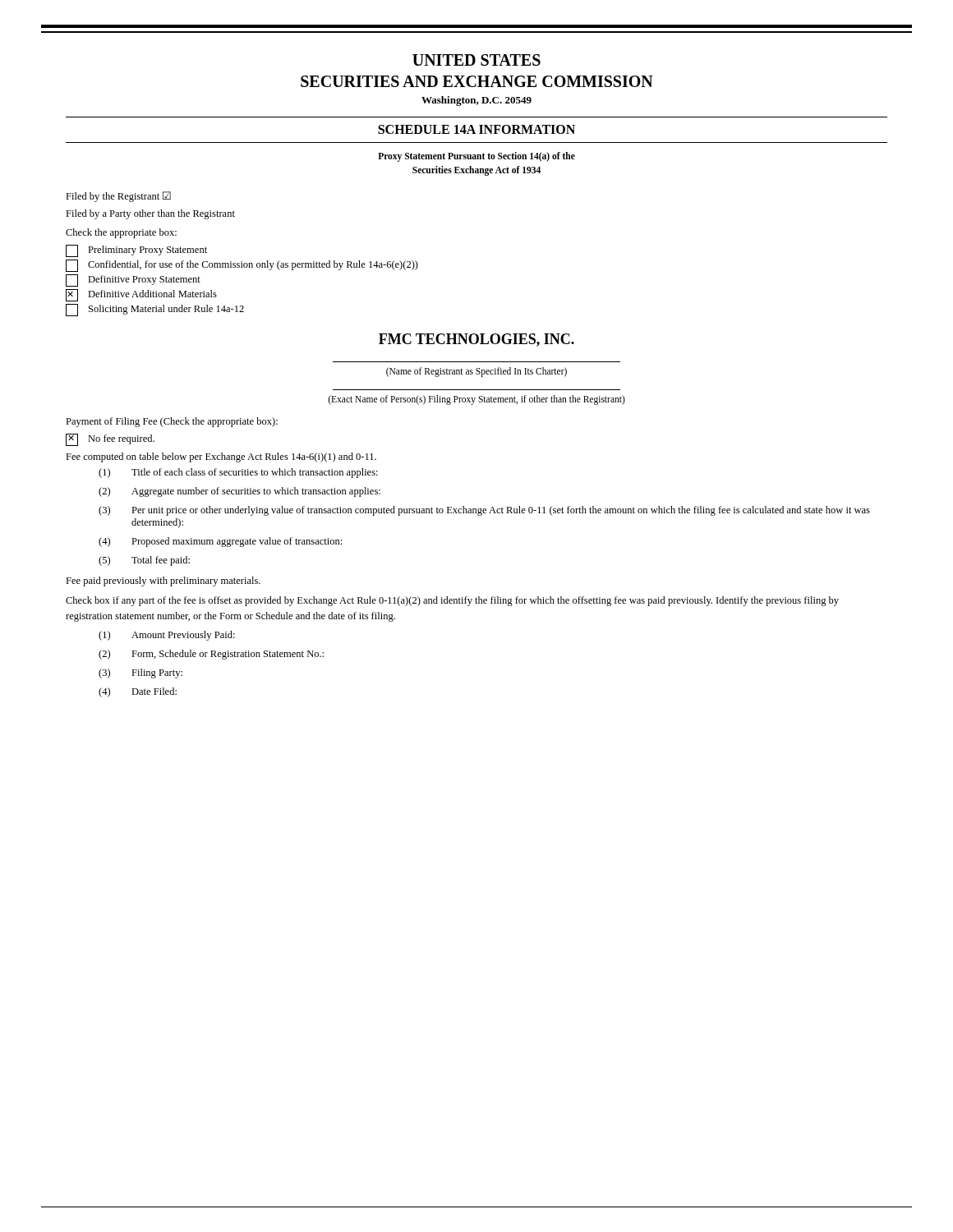
Task: Navigate to the element starting "Confidential, for use"
Action: [242, 265]
